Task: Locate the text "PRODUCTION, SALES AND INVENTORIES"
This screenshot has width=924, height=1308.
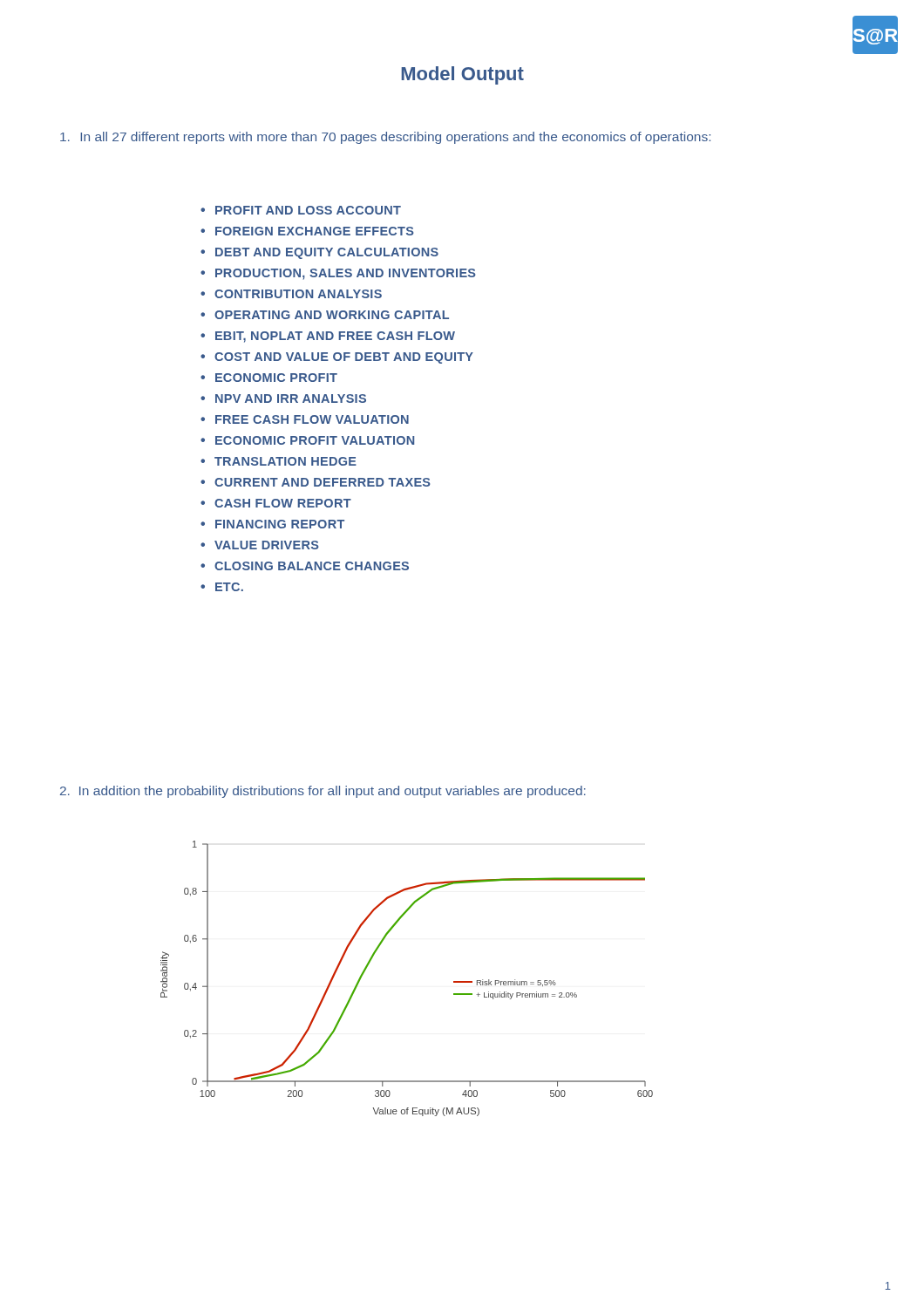Action: pos(345,273)
